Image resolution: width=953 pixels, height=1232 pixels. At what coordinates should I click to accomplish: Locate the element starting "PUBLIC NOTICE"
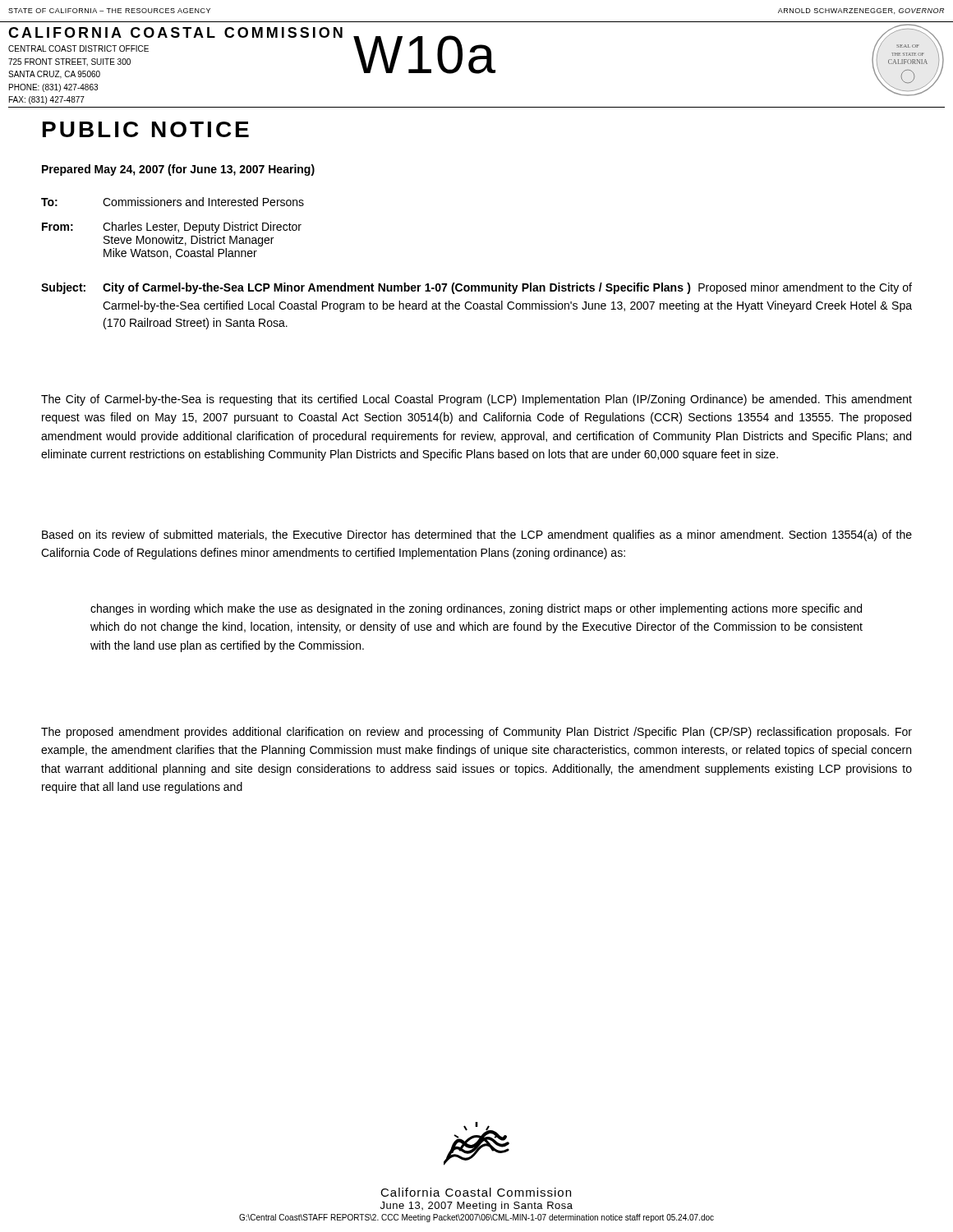coord(147,129)
